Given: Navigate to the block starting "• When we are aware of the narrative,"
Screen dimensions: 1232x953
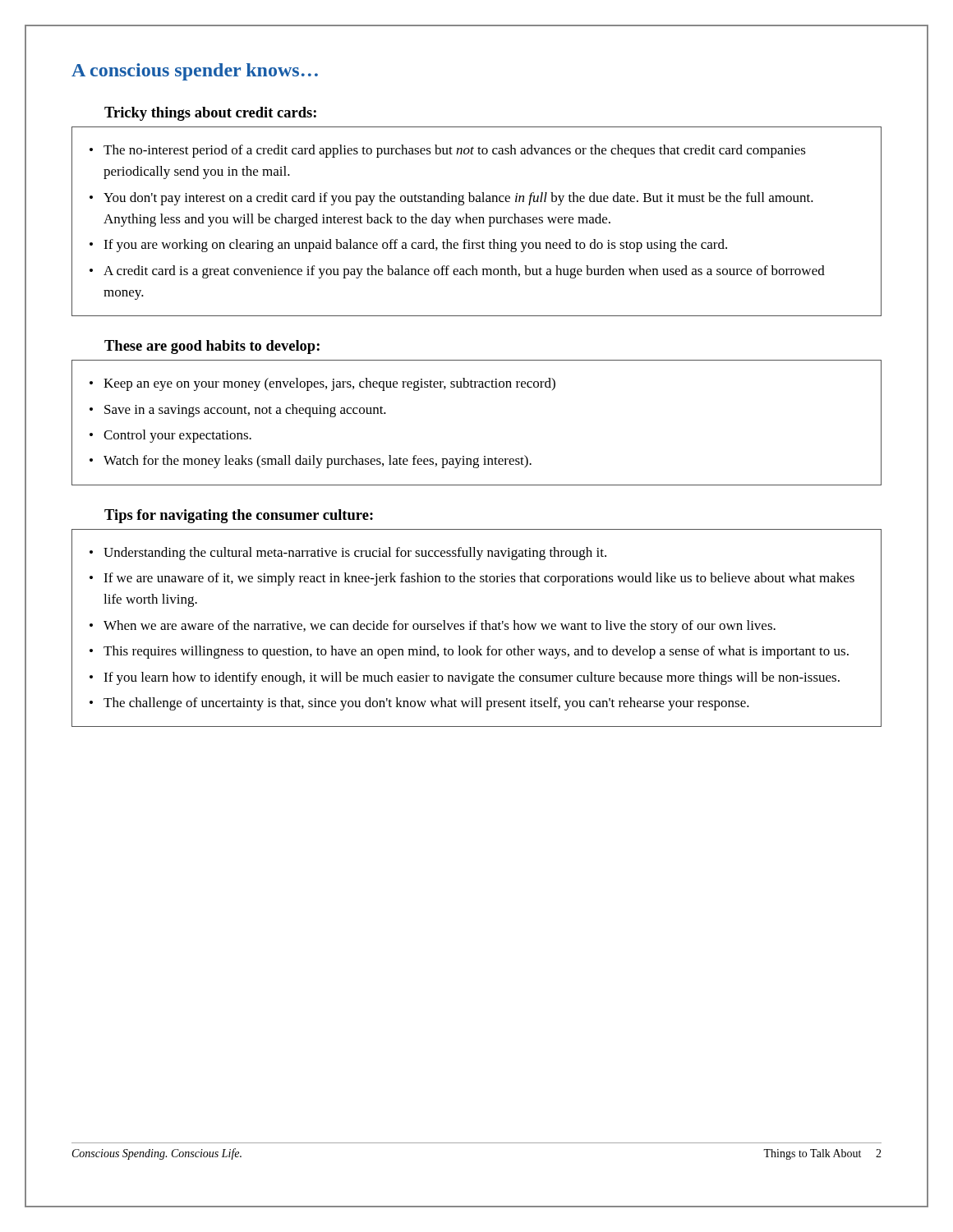Looking at the screenshot, I should click(477, 626).
